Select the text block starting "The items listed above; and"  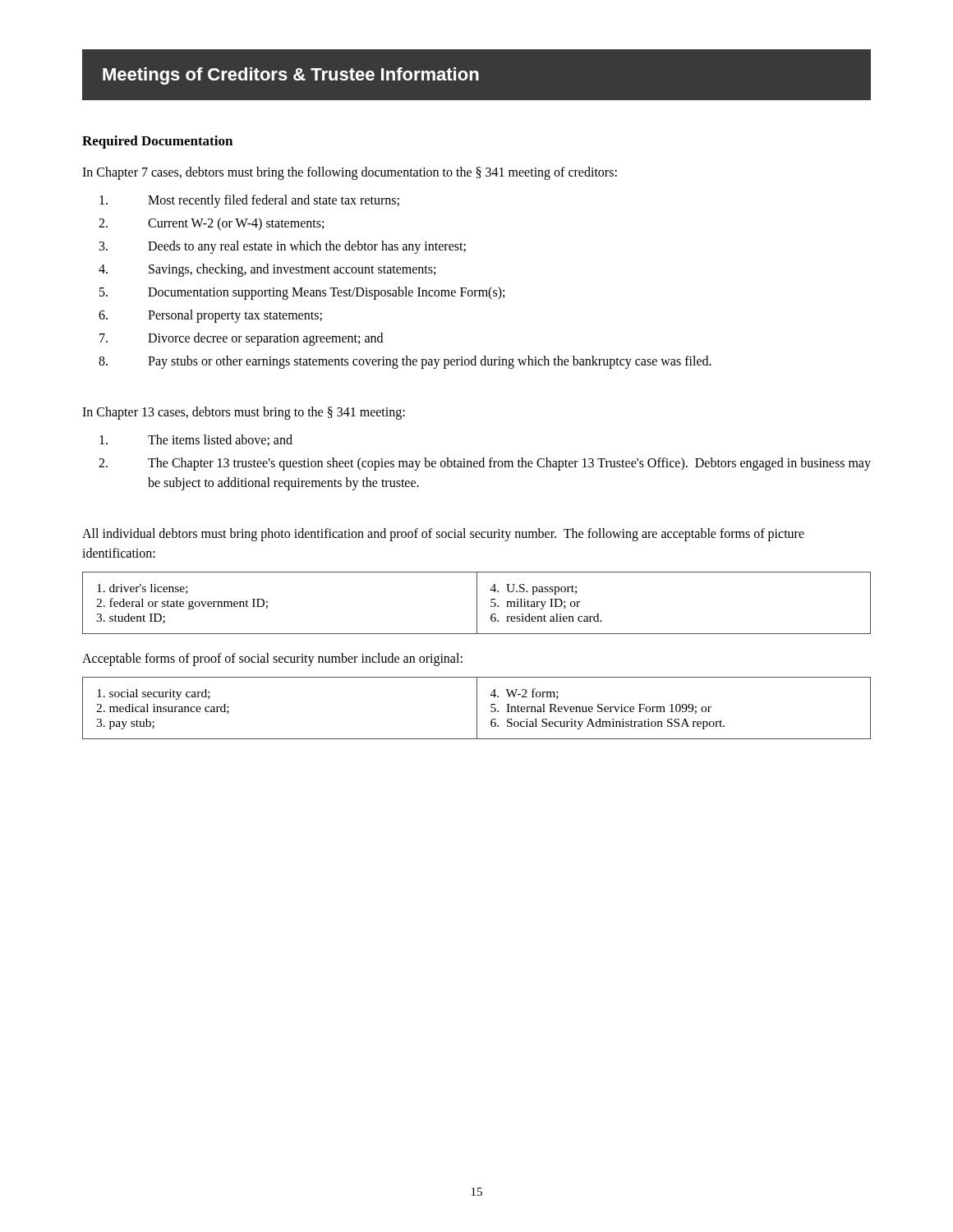tap(196, 440)
